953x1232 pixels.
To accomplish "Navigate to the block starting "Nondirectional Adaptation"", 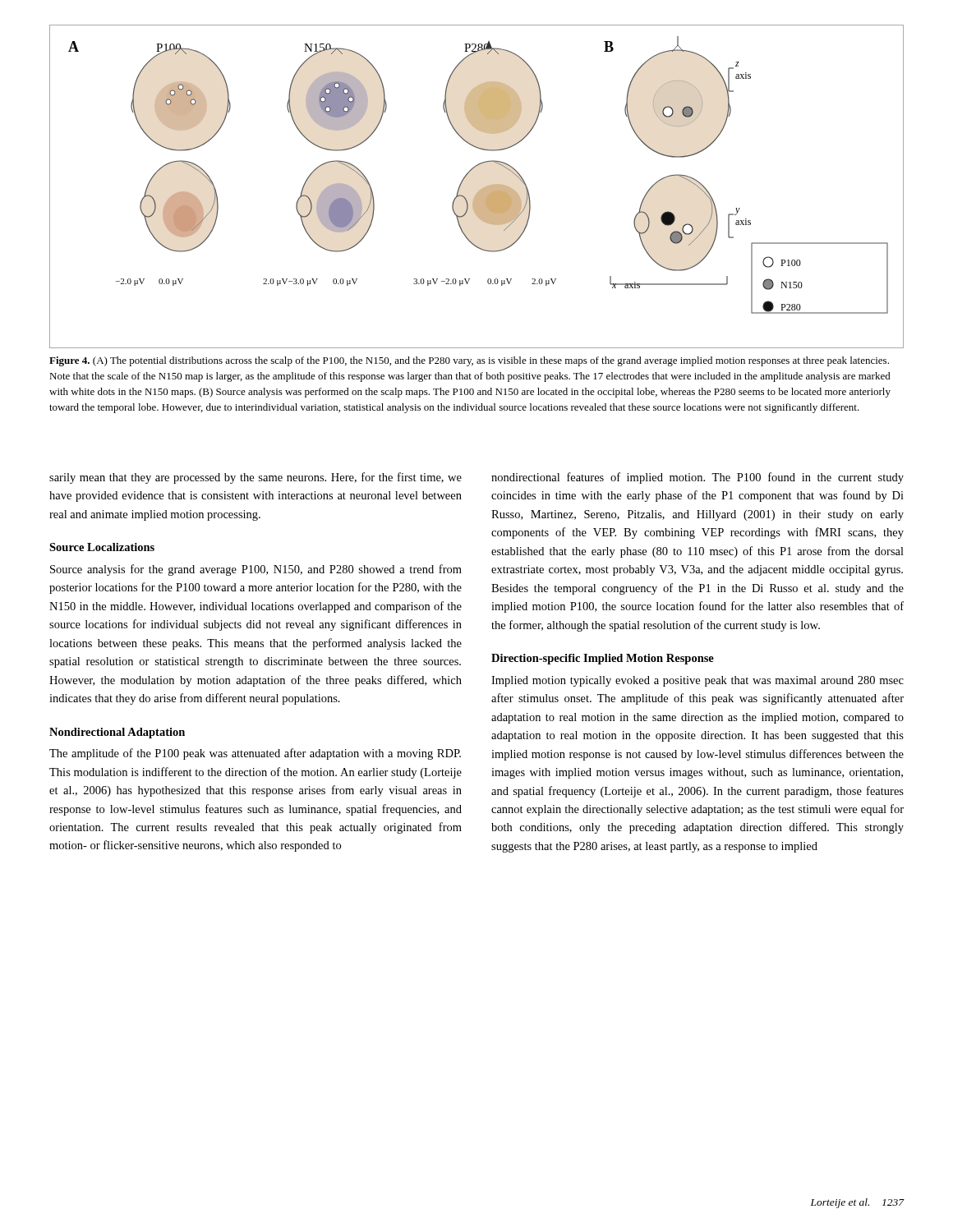I will [117, 732].
